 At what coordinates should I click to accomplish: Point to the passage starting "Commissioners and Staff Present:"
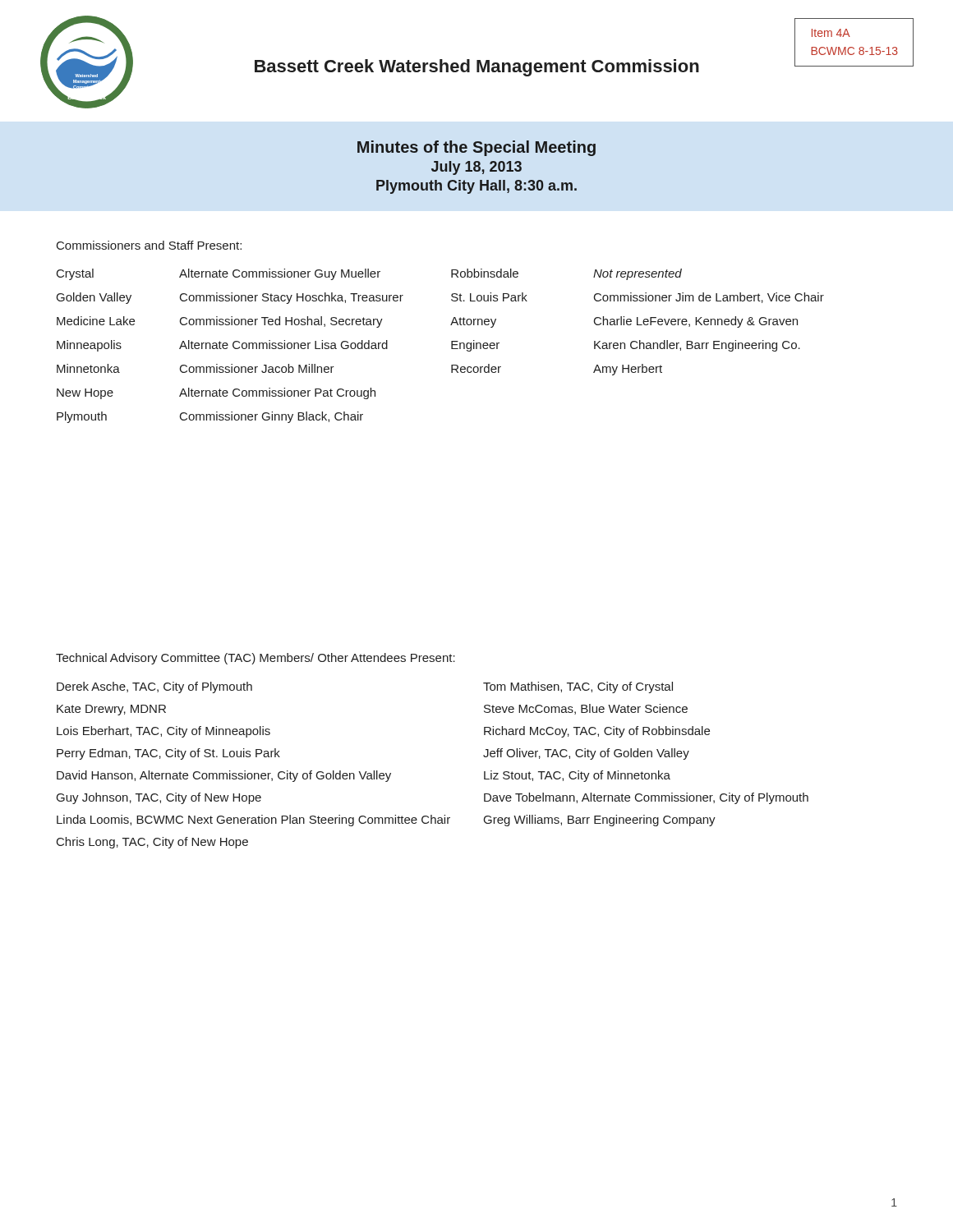coord(149,245)
